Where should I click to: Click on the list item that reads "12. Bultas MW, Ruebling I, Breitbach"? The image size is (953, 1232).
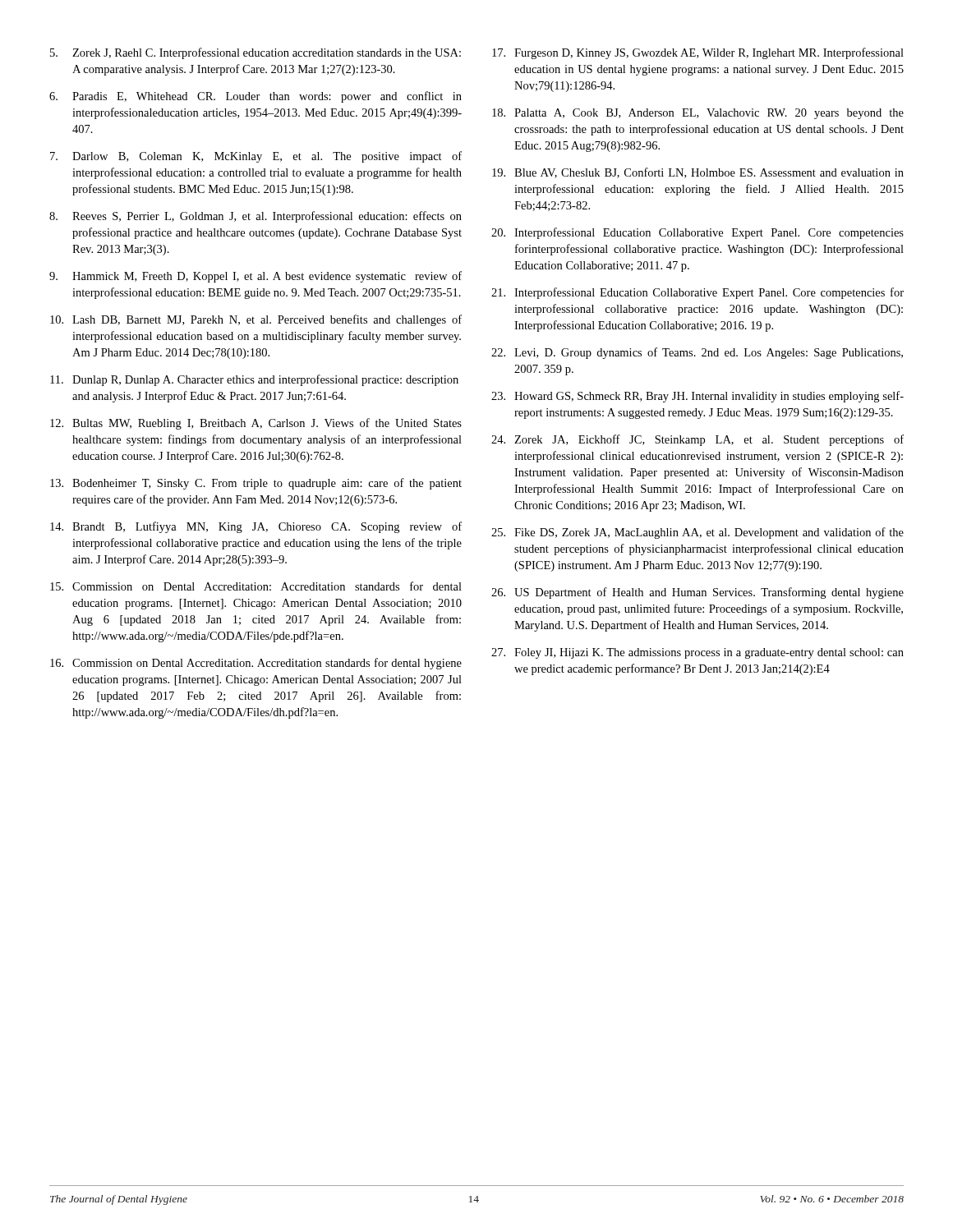(x=255, y=439)
